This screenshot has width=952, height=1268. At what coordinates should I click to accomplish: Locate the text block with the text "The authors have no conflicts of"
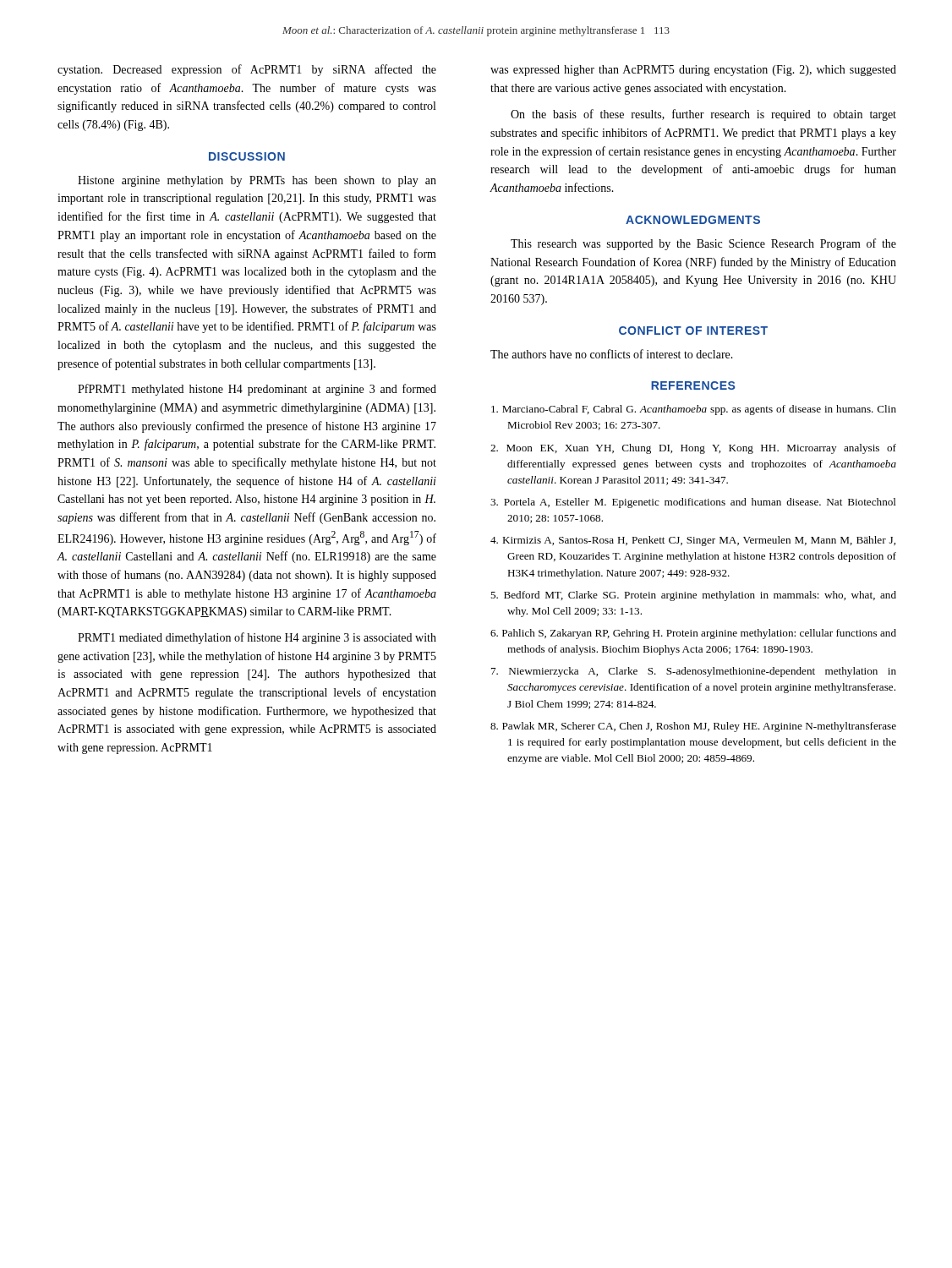click(x=693, y=355)
